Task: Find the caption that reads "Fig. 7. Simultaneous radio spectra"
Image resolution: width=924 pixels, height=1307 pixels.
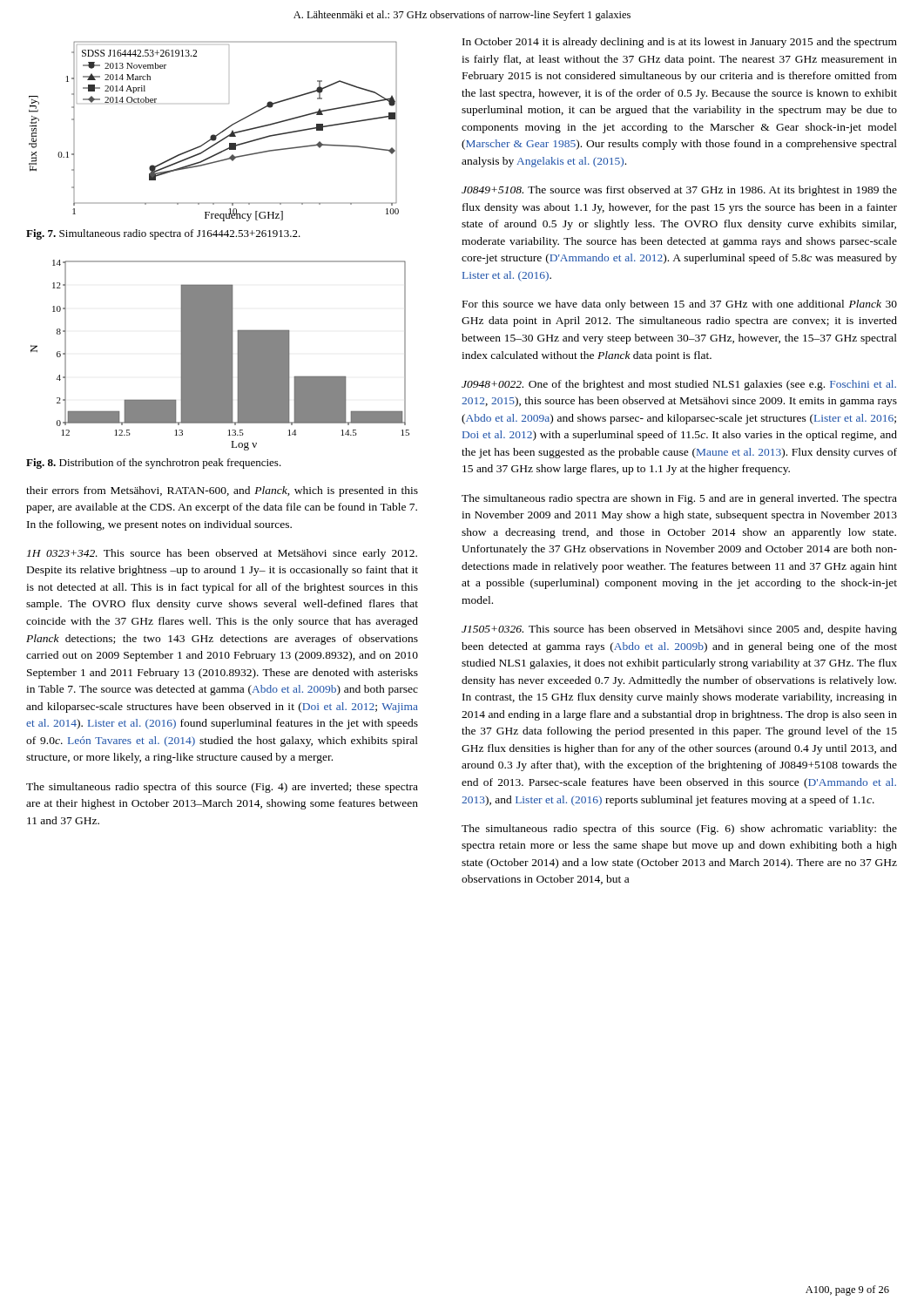Action: [163, 233]
